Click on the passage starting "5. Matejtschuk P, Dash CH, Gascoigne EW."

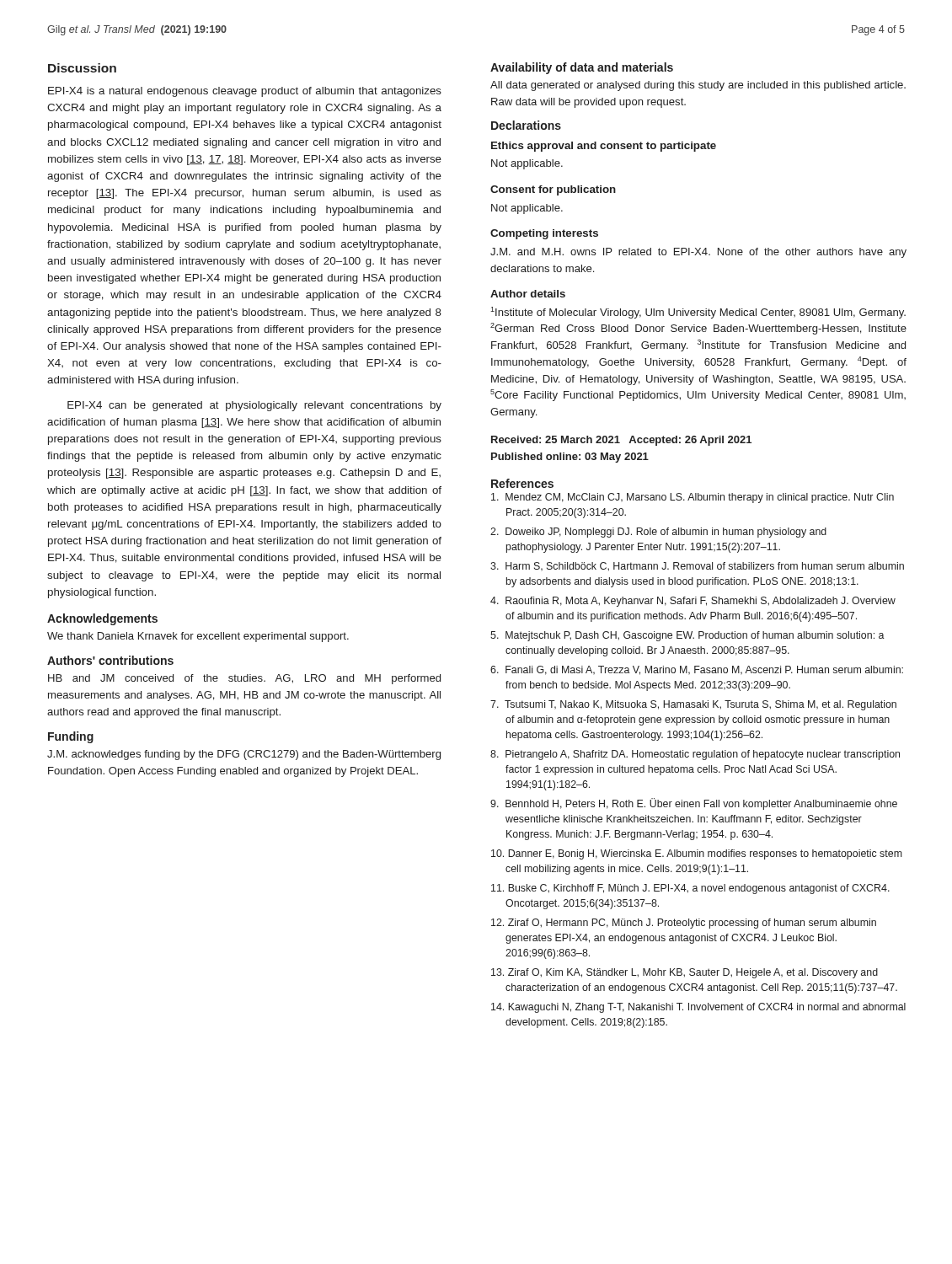pyautogui.click(x=687, y=643)
